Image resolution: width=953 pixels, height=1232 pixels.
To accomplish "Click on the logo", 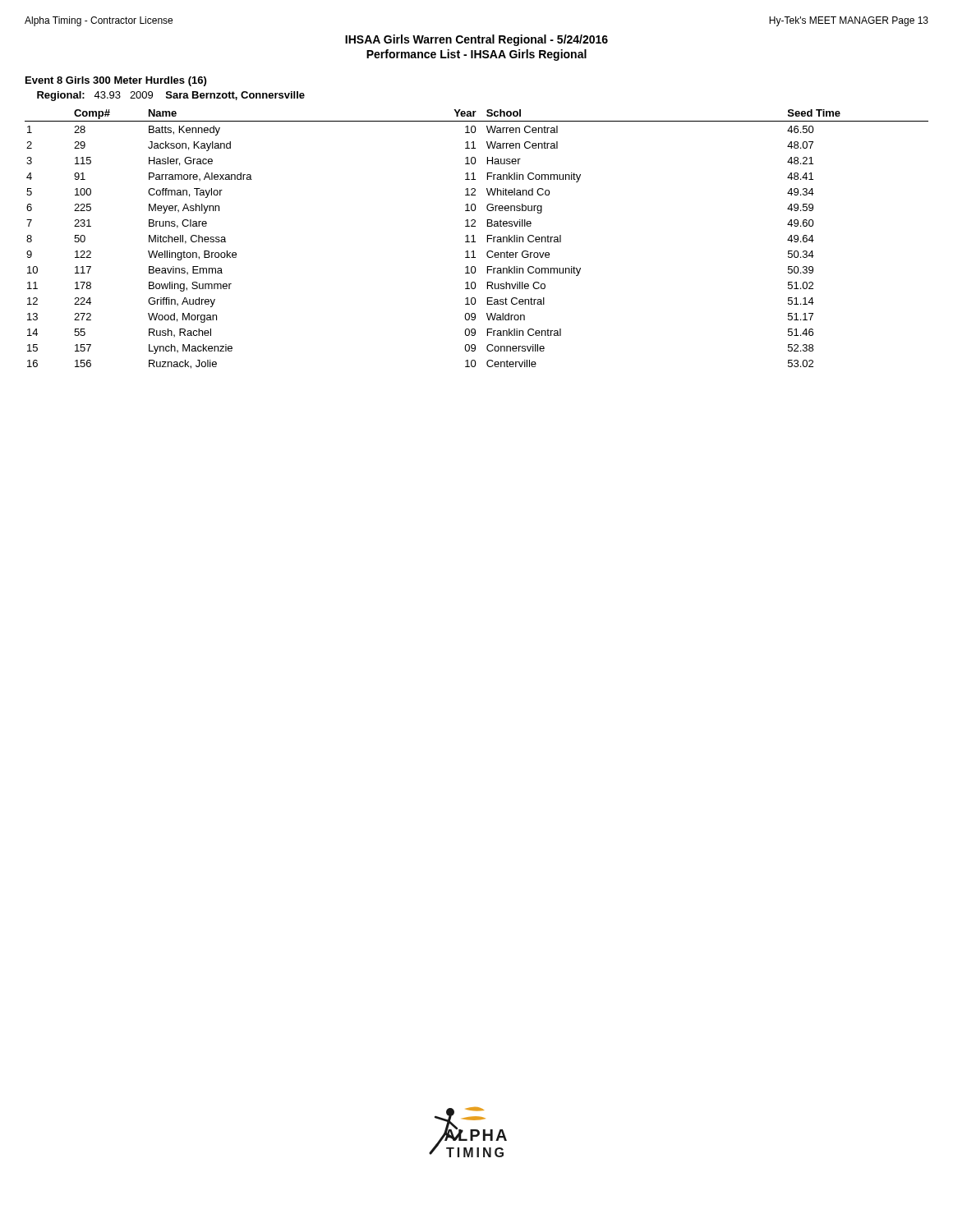I will point(476,1128).
